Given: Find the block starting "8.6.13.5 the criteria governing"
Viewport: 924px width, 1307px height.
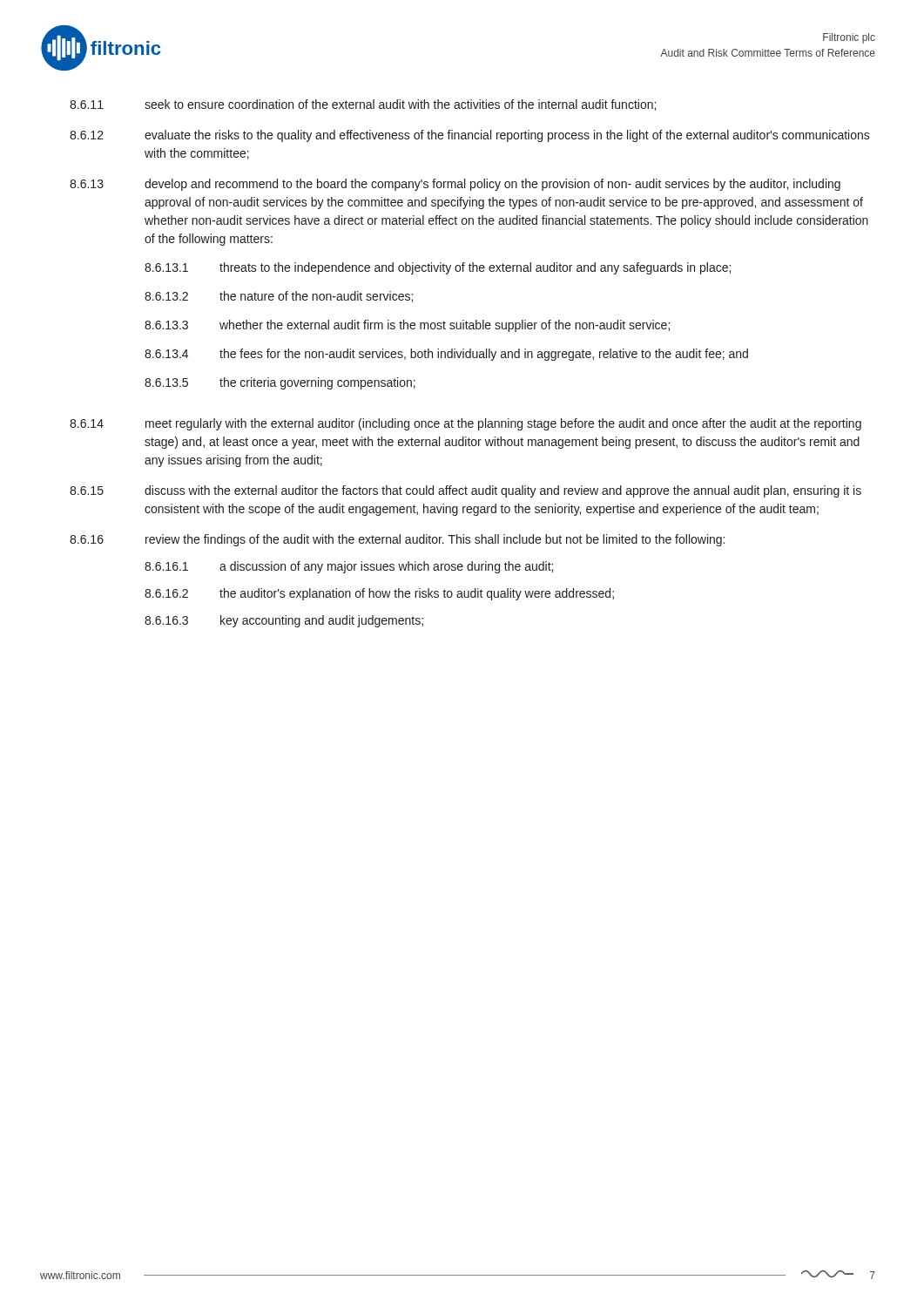Looking at the screenshot, I should (x=280, y=383).
